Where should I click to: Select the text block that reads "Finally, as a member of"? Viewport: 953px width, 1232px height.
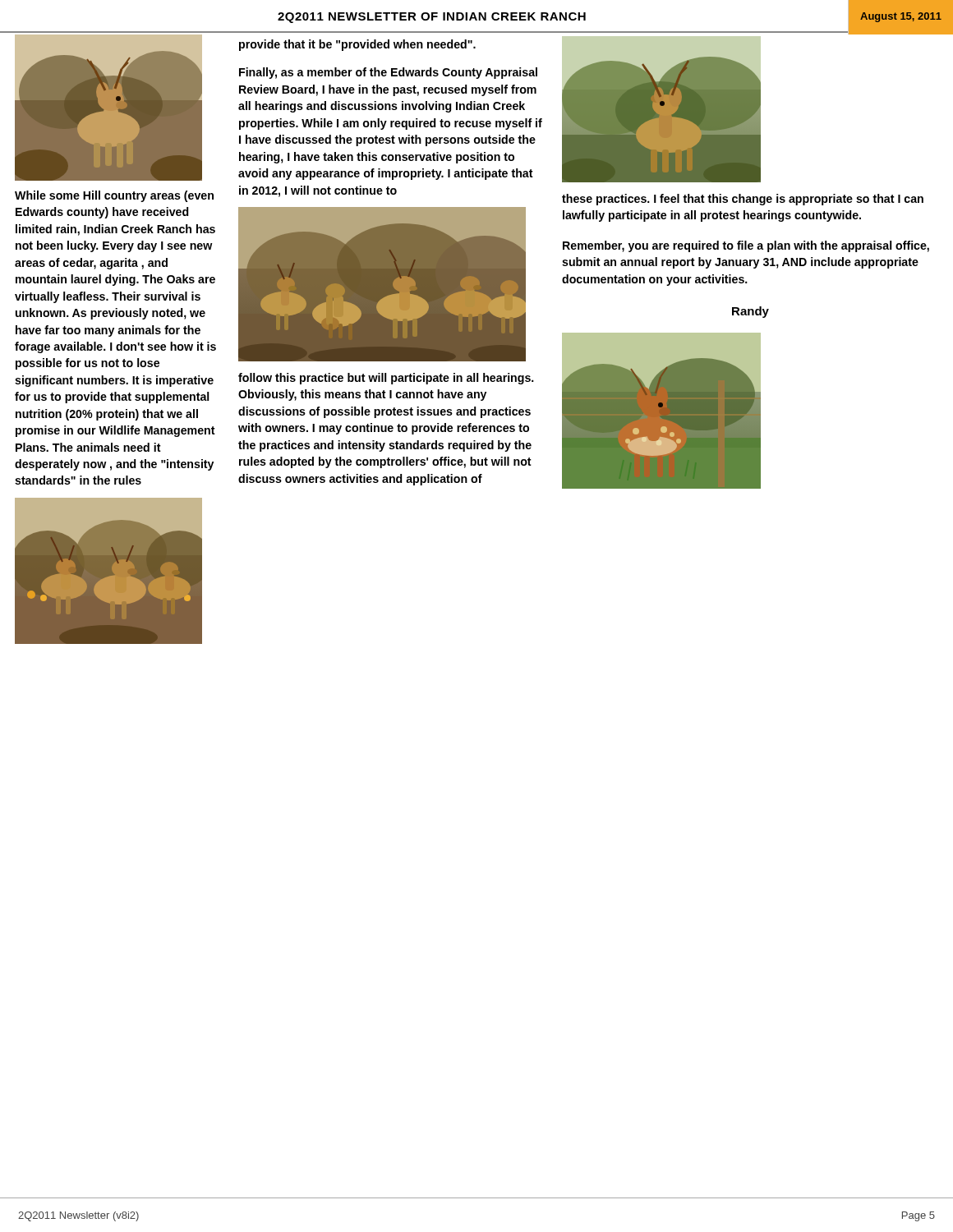tap(390, 131)
